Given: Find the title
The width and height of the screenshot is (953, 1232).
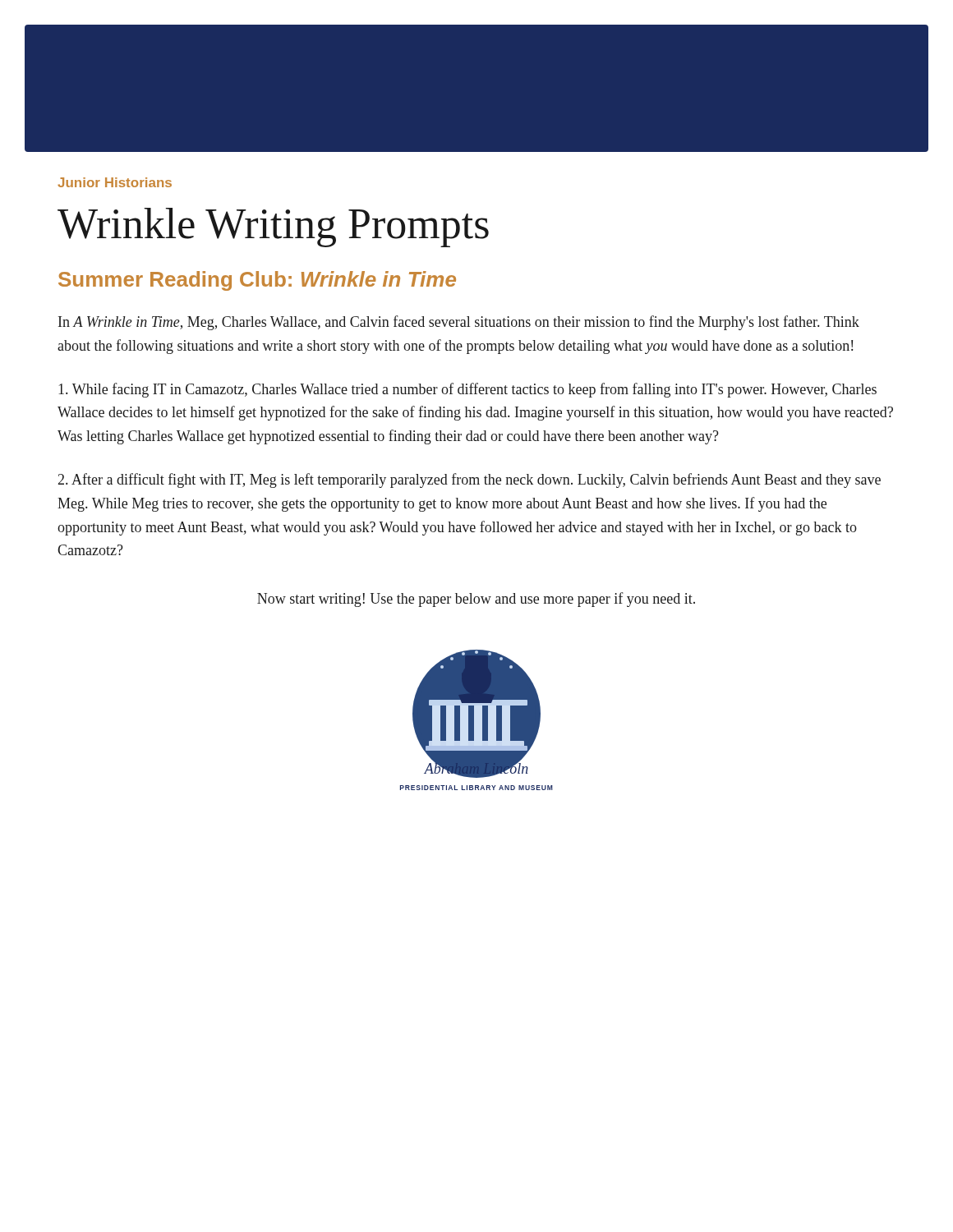Looking at the screenshot, I should [x=476, y=224].
